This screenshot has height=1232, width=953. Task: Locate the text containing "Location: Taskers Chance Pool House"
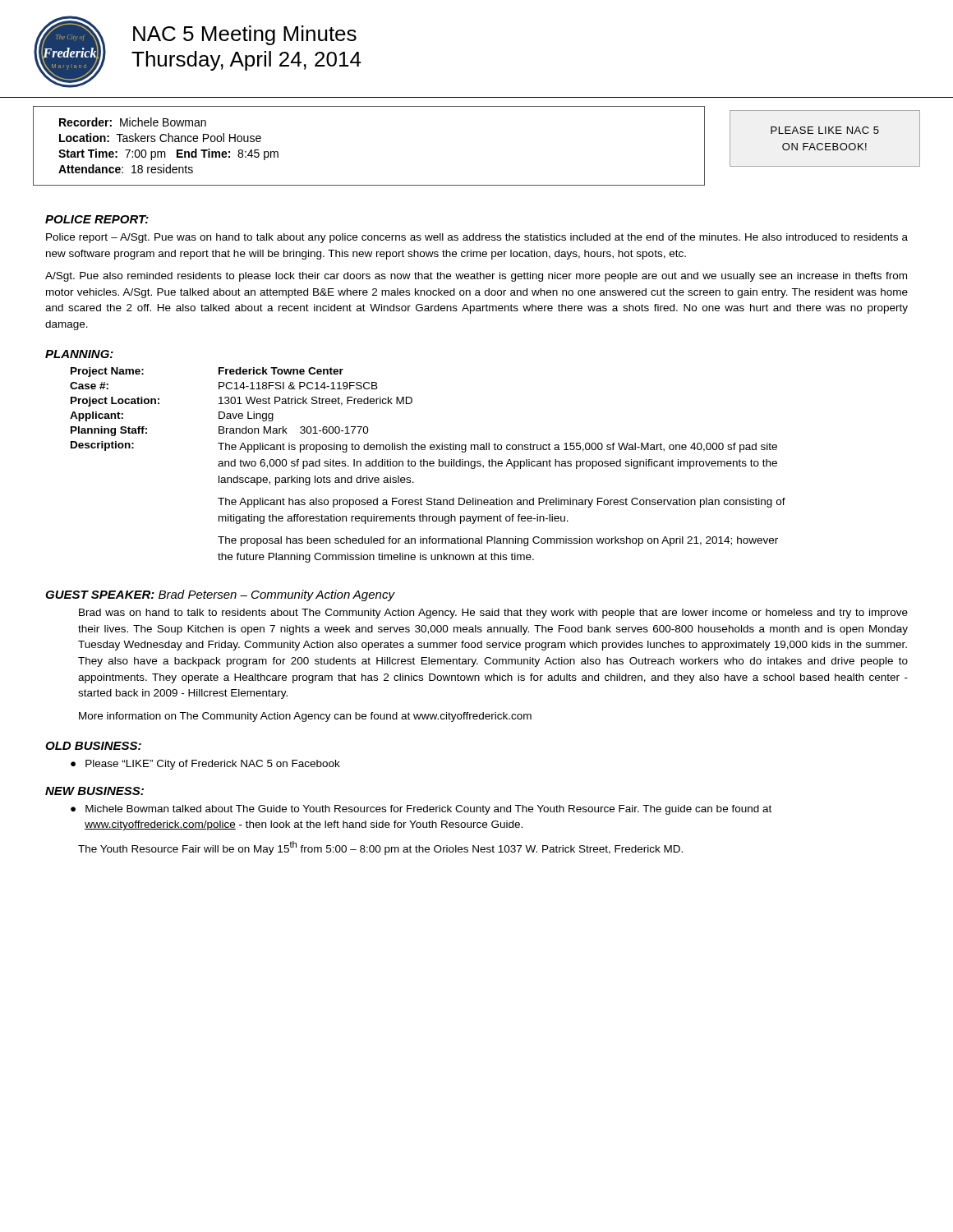pyautogui.click(x=160, y=138)
